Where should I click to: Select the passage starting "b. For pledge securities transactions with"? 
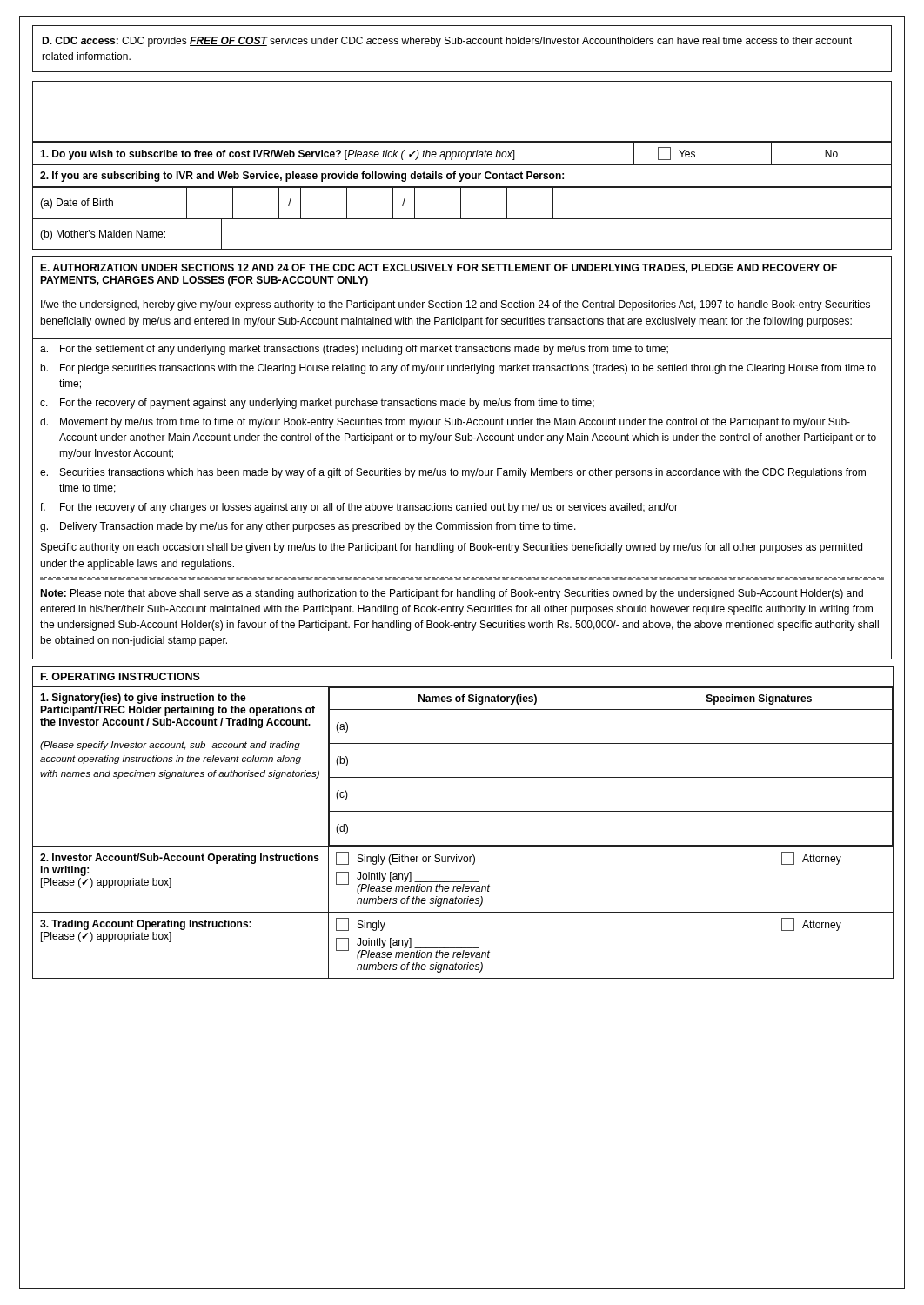click(462, 376)
